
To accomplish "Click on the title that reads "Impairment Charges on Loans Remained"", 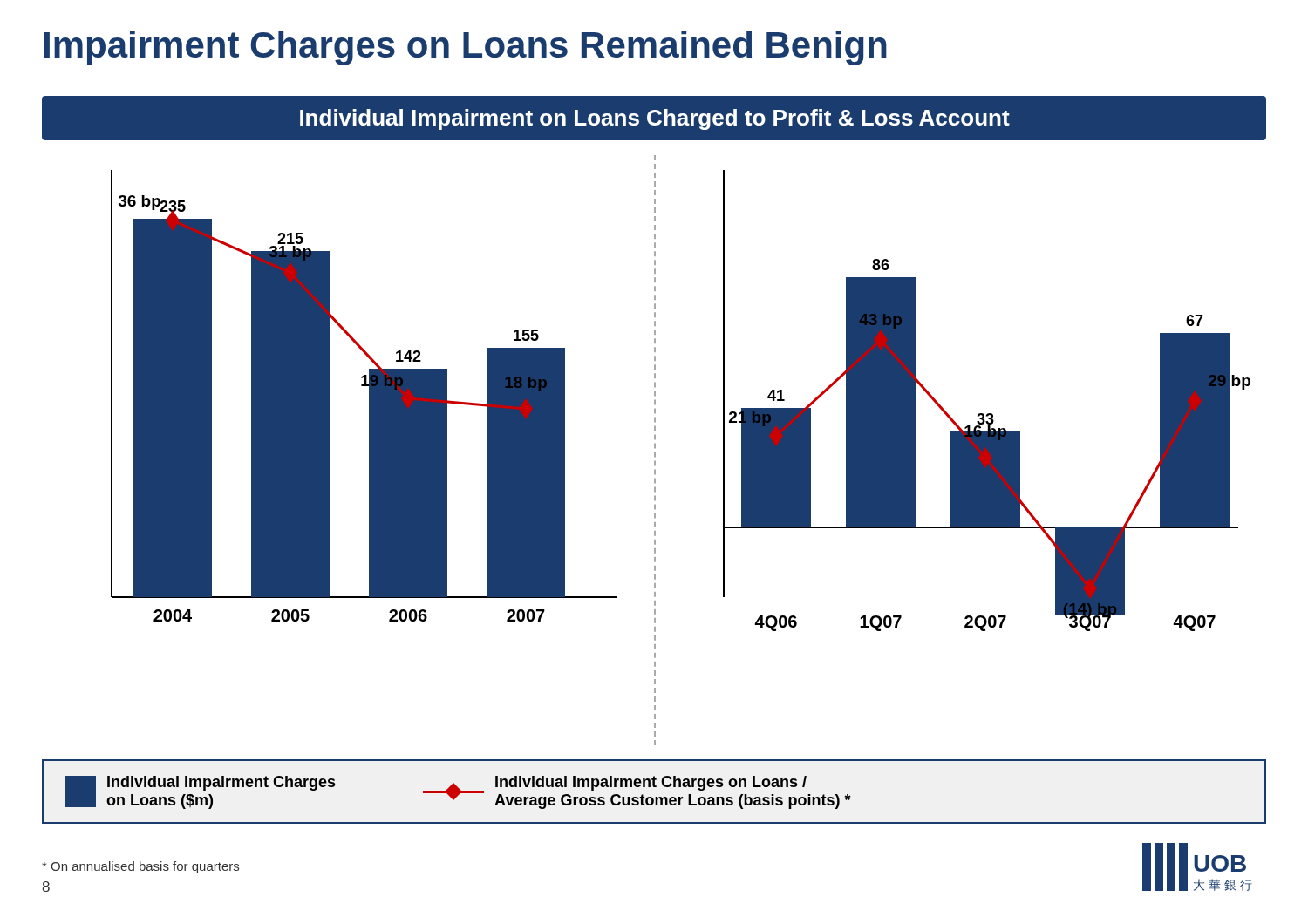I will [465, 45].
